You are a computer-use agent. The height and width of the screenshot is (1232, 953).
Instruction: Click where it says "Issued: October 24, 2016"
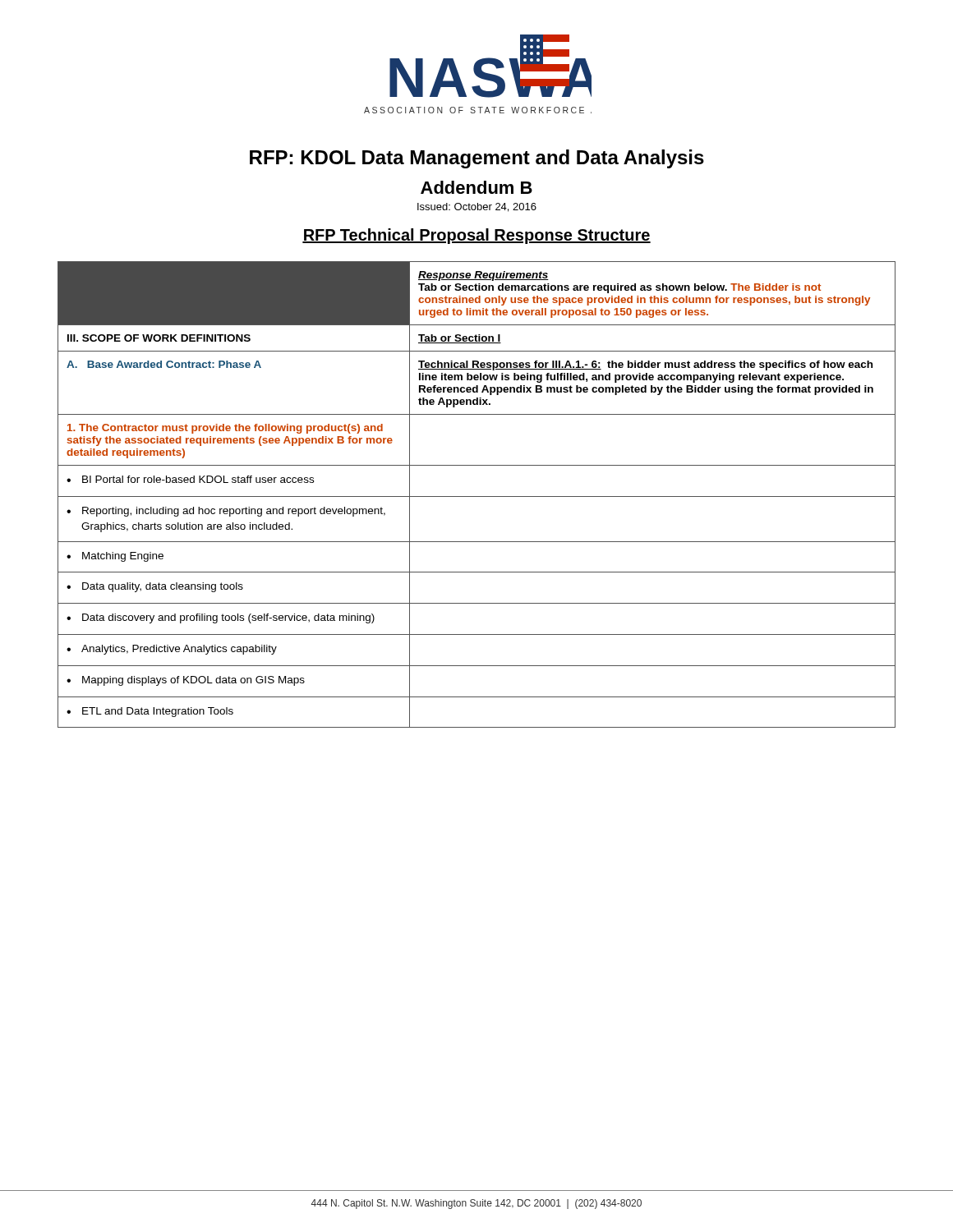pyautogui.click(x=476, y=207)
